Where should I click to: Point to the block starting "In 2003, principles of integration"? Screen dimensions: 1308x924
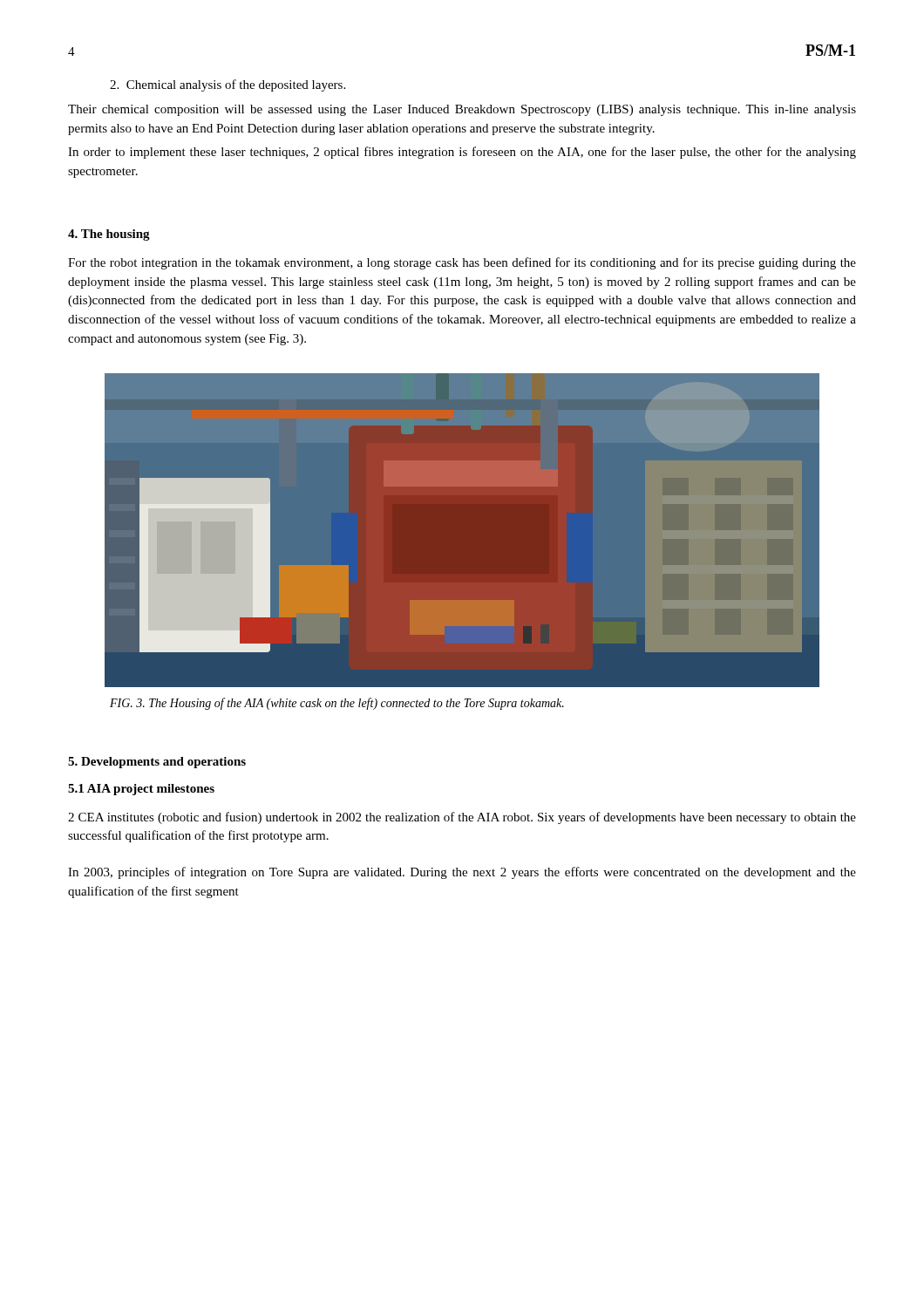click(462, 881)
